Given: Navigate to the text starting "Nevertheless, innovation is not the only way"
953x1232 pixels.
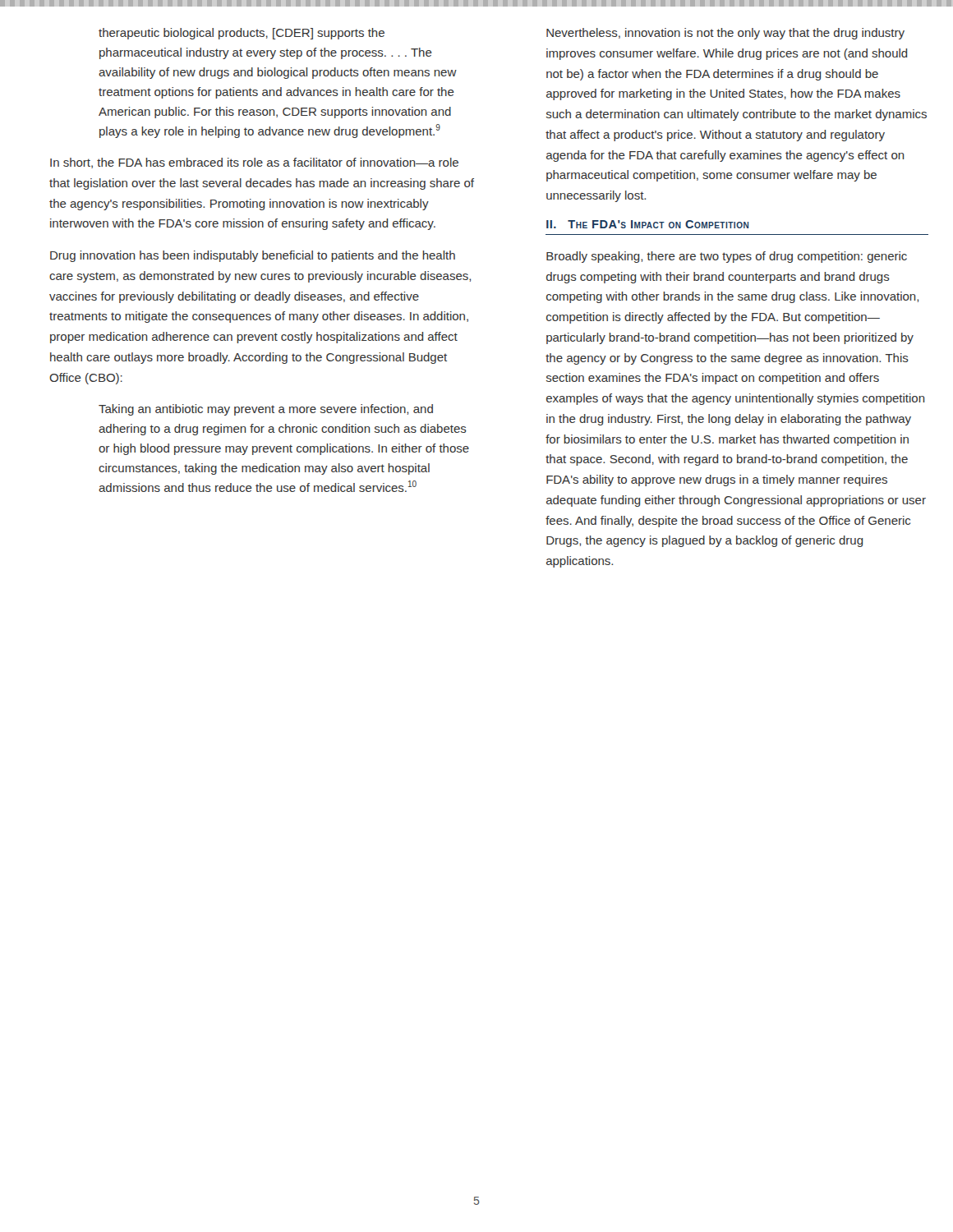Looking at the screenshot, I should (737, 115).
